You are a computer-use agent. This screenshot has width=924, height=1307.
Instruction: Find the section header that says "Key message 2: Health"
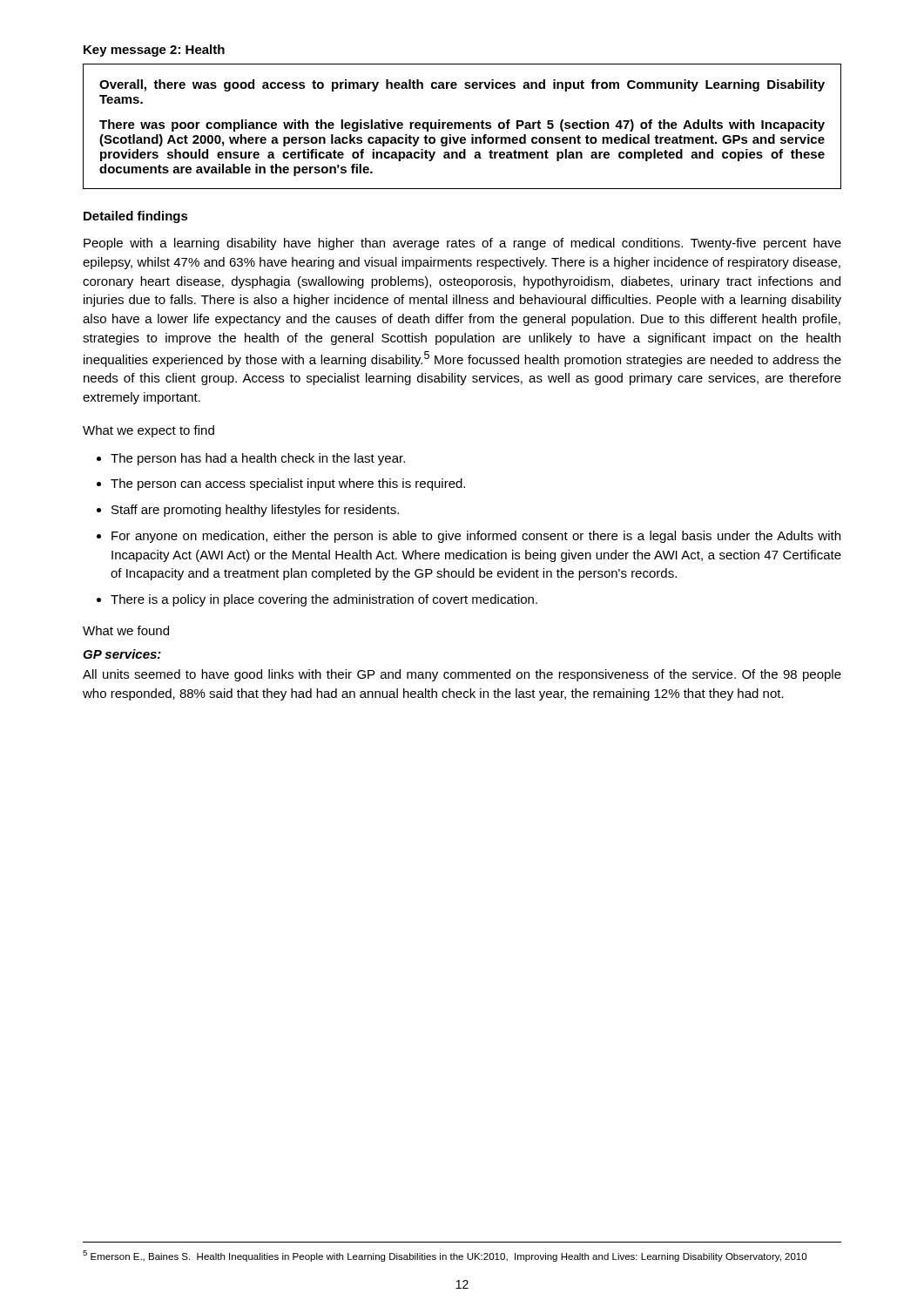tap(154, 49)
